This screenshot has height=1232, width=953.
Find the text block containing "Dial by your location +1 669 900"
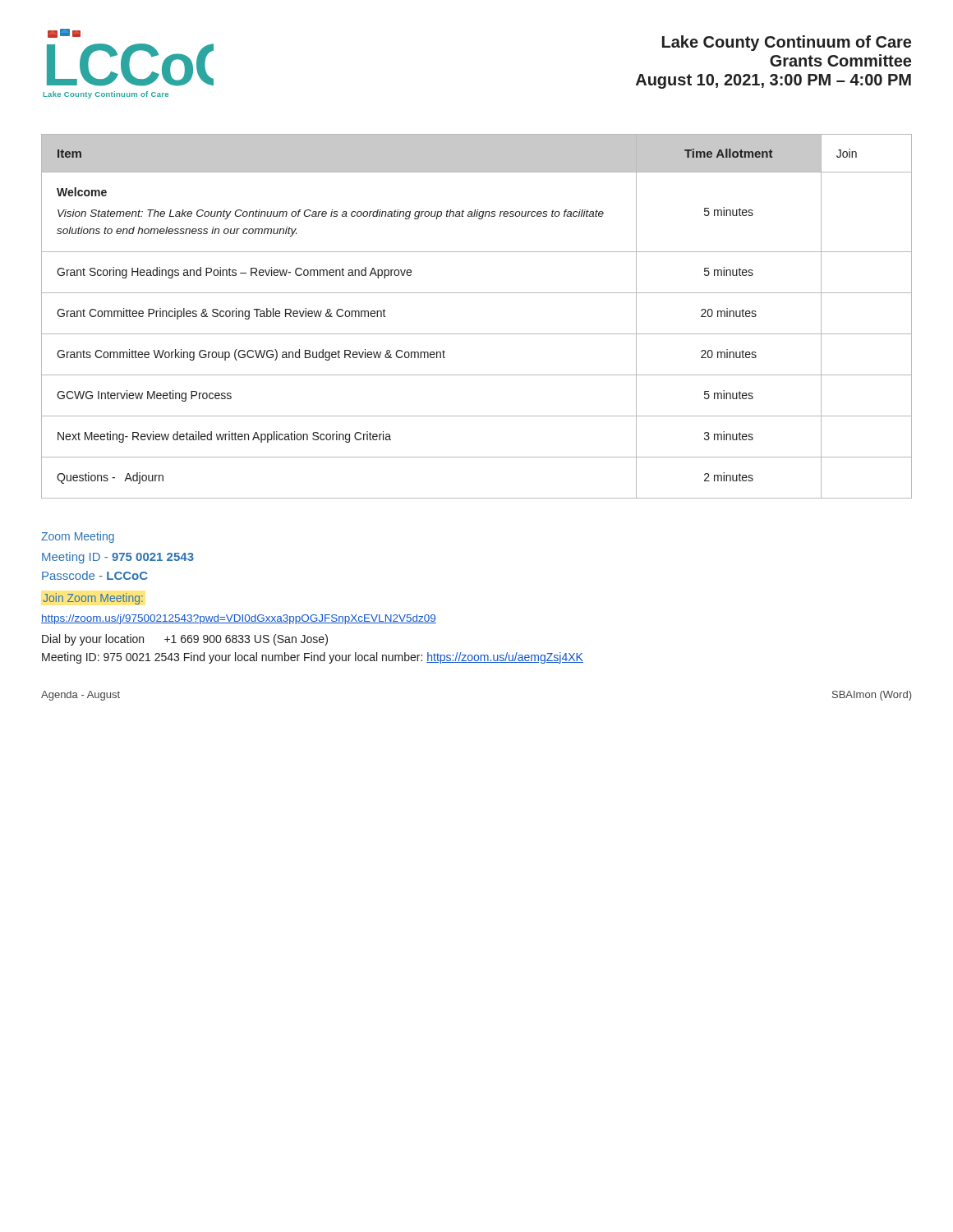pos(185,639)
